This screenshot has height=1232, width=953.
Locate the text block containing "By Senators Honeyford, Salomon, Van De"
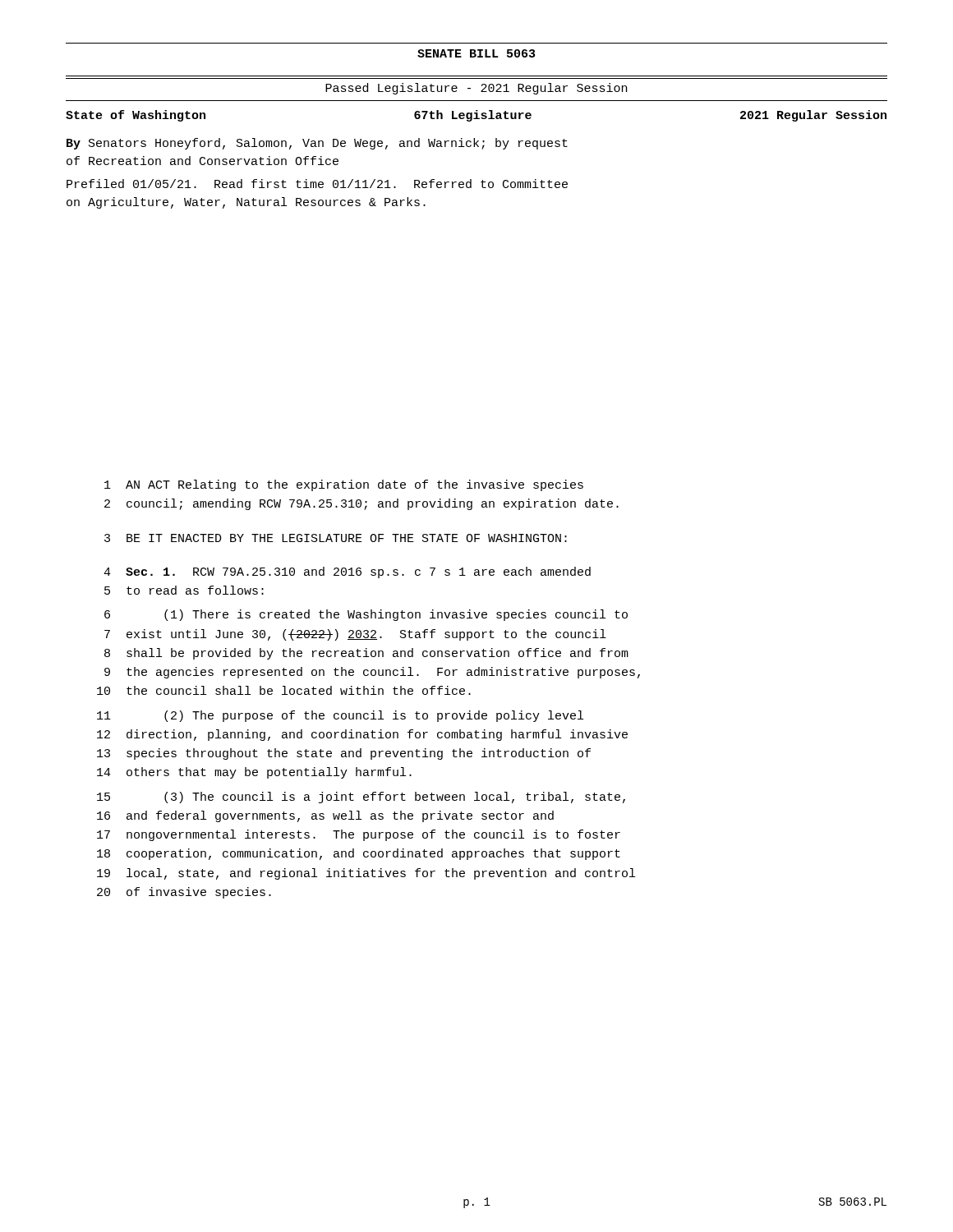pos(317,153)
